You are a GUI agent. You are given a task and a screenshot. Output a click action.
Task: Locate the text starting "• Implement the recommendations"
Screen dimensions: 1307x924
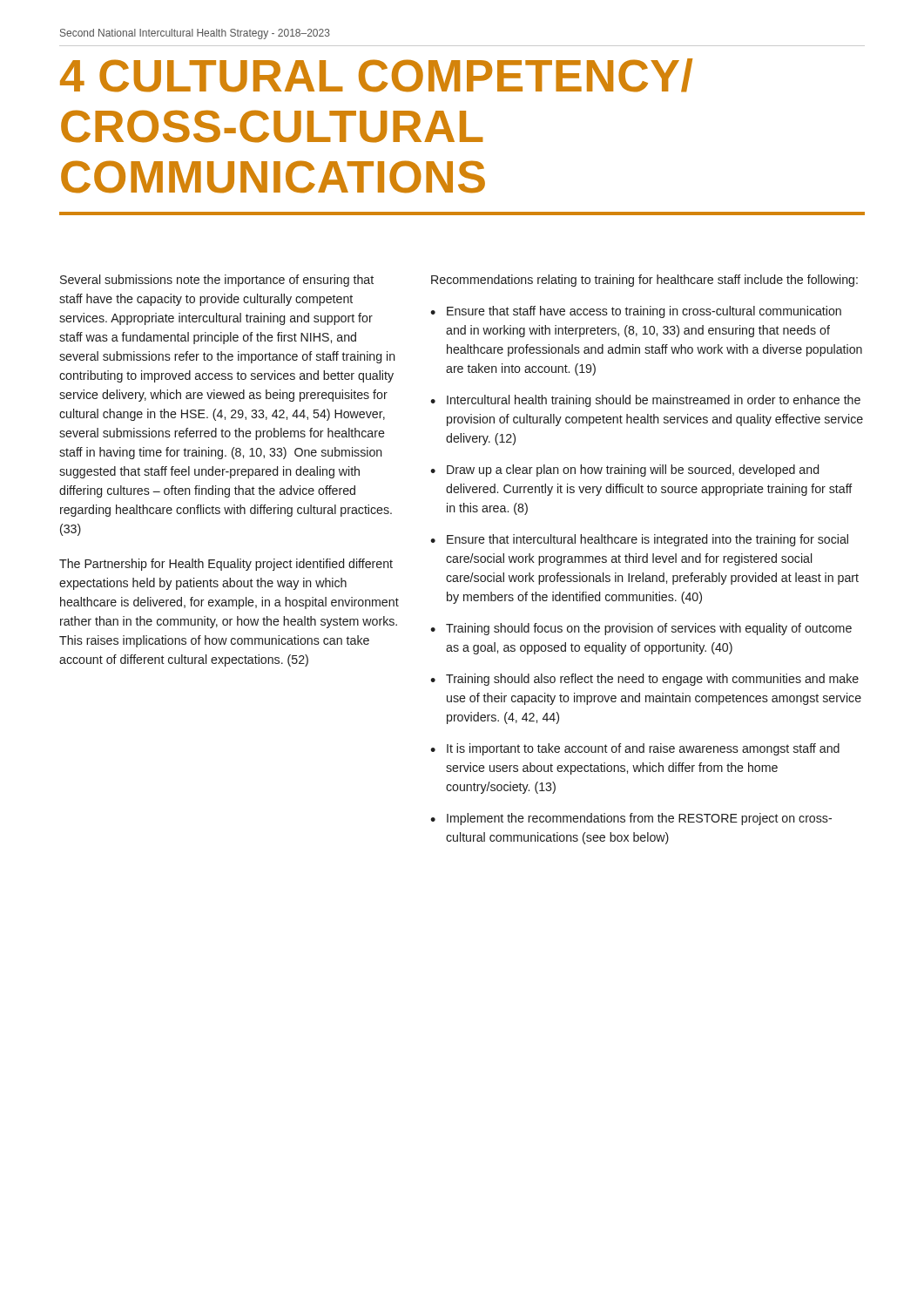pos(647,828)
